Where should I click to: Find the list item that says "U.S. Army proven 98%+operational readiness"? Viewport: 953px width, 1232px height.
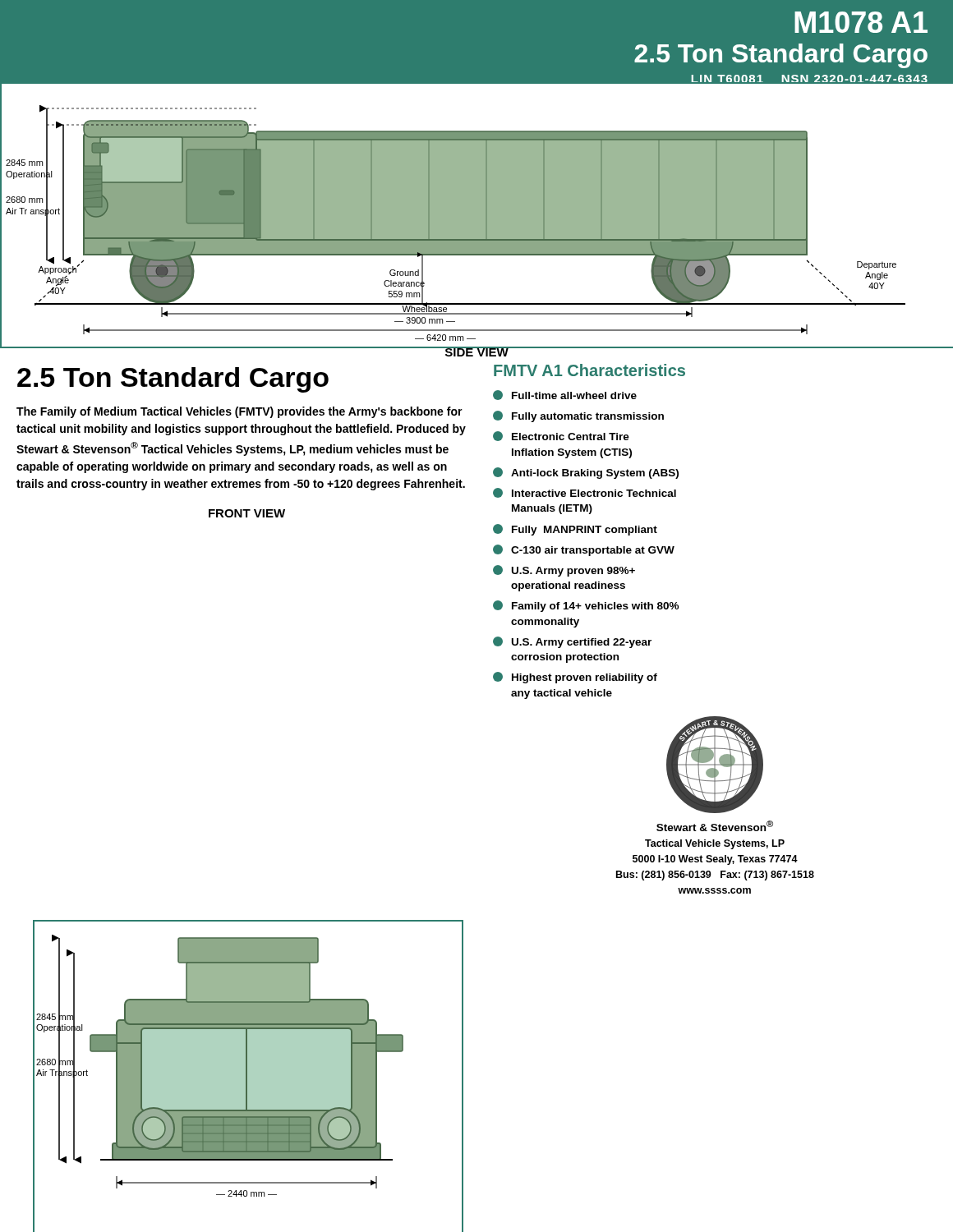click(564, 578)
